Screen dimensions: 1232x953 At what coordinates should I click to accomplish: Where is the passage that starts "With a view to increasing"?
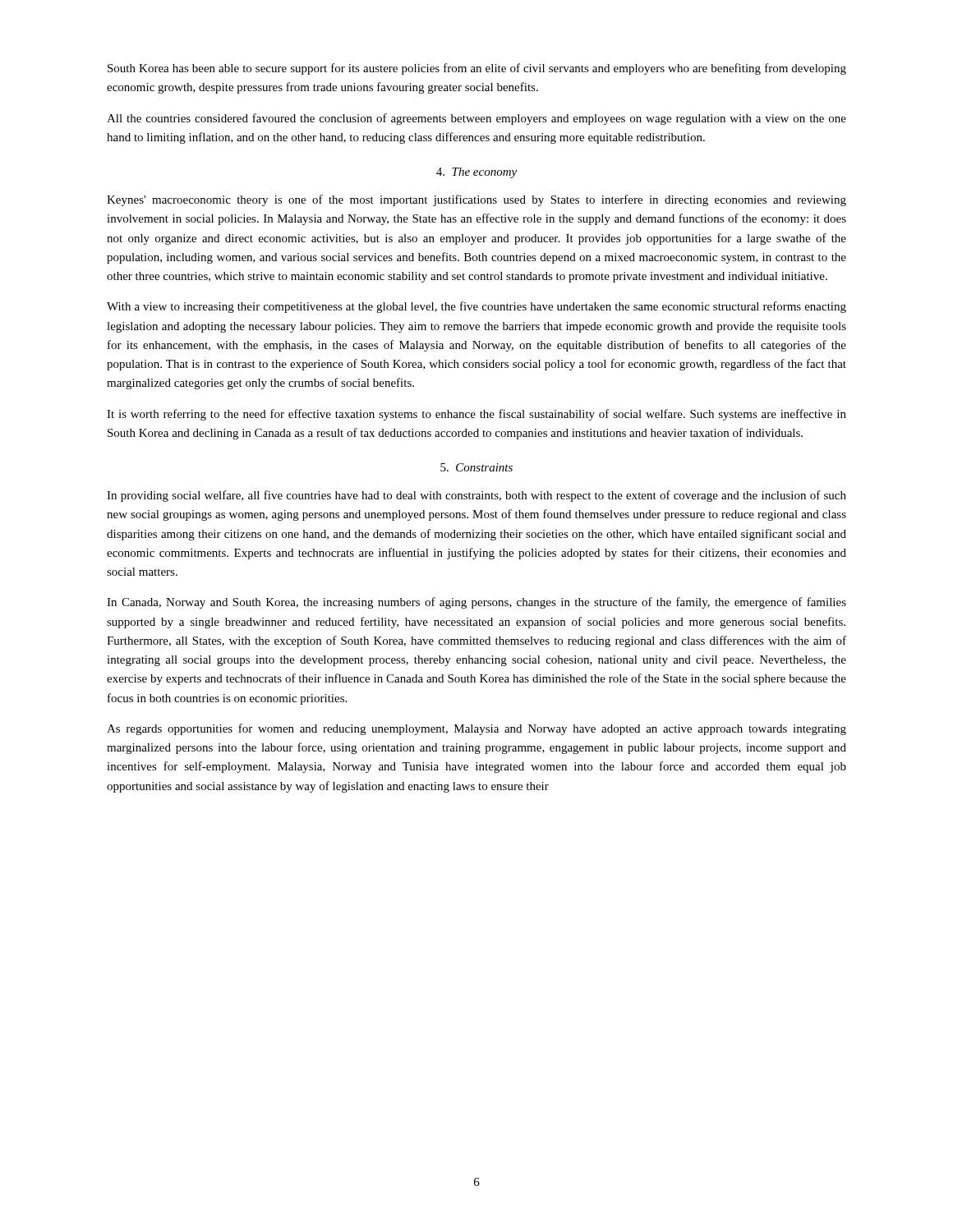(476, 345)
